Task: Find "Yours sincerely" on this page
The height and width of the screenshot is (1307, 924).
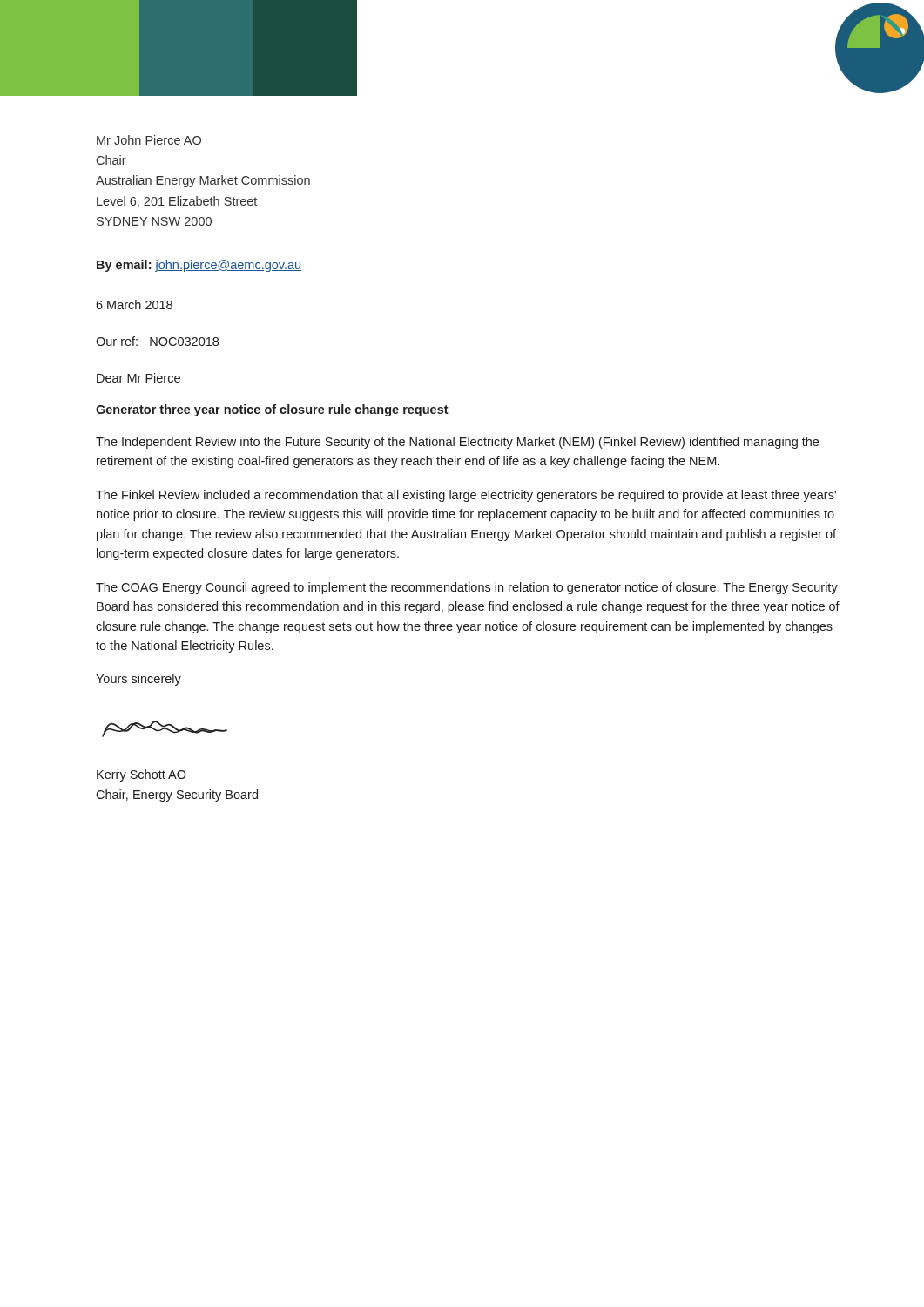Action: (138, 678)
